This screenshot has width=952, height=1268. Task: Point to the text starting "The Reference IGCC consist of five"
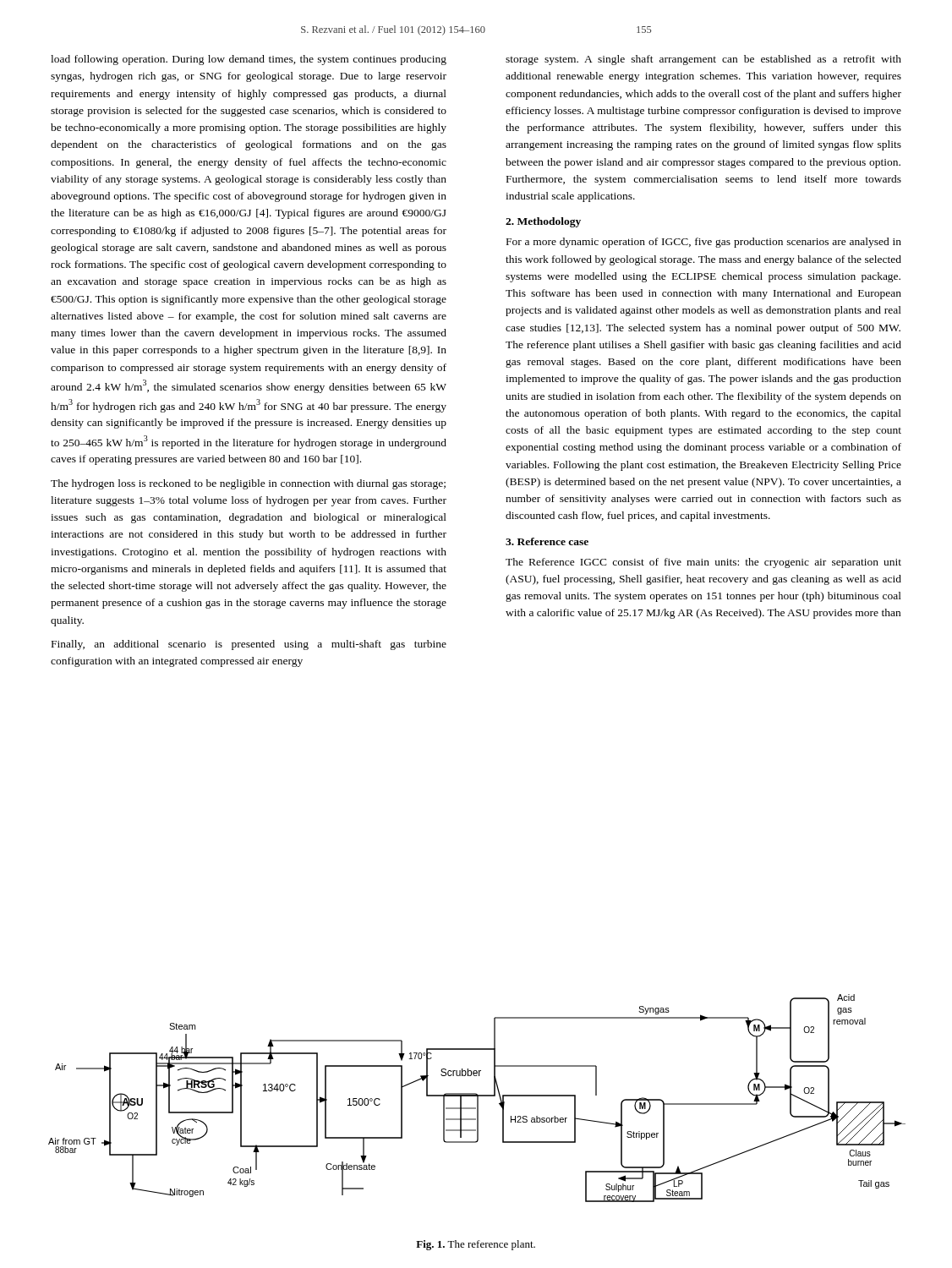[703, 587]
